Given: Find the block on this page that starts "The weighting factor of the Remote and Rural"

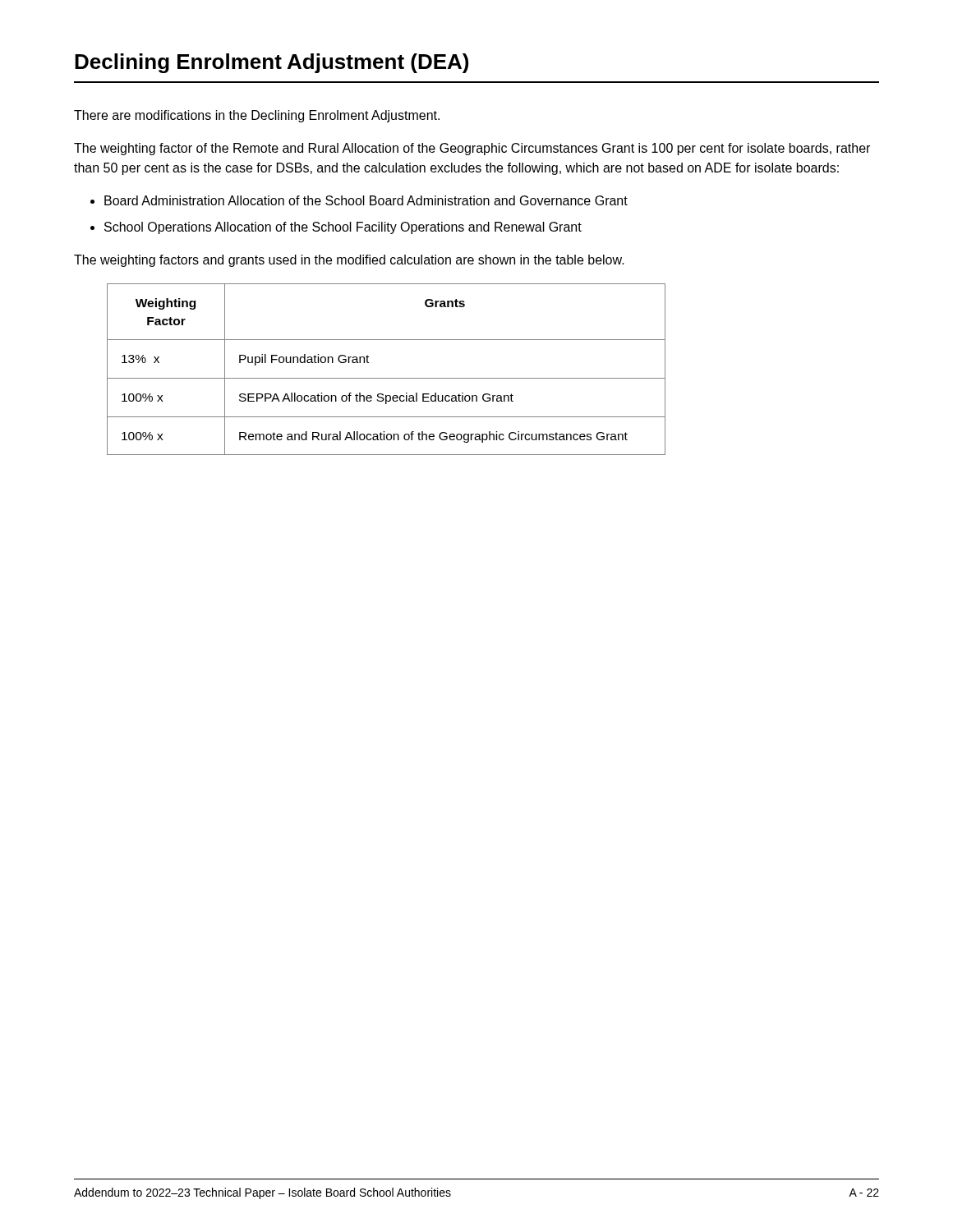Looking at the screenshot, I should pyautogui.click(x=472, y=158).
